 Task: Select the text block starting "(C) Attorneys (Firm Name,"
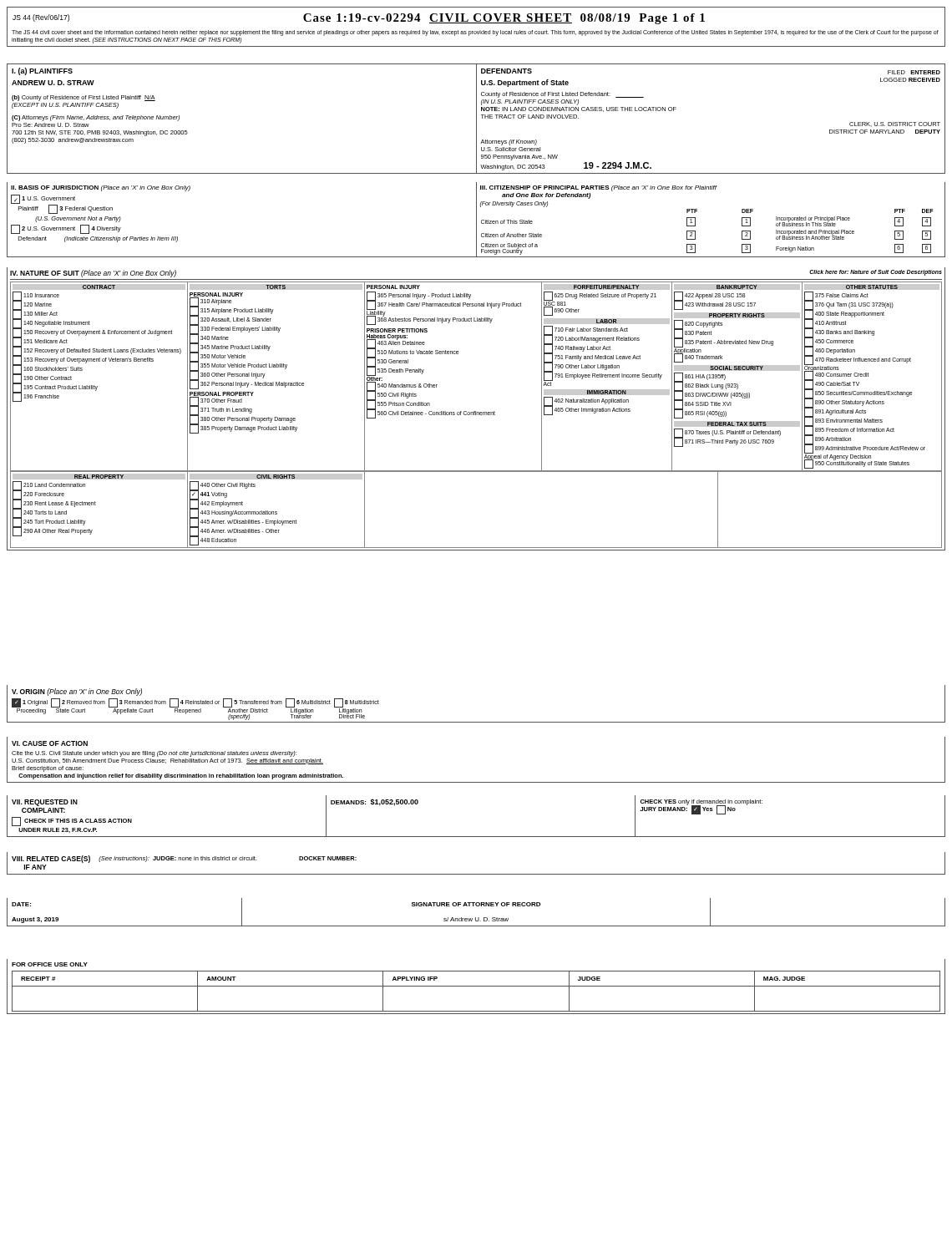[x=100, y=129]
